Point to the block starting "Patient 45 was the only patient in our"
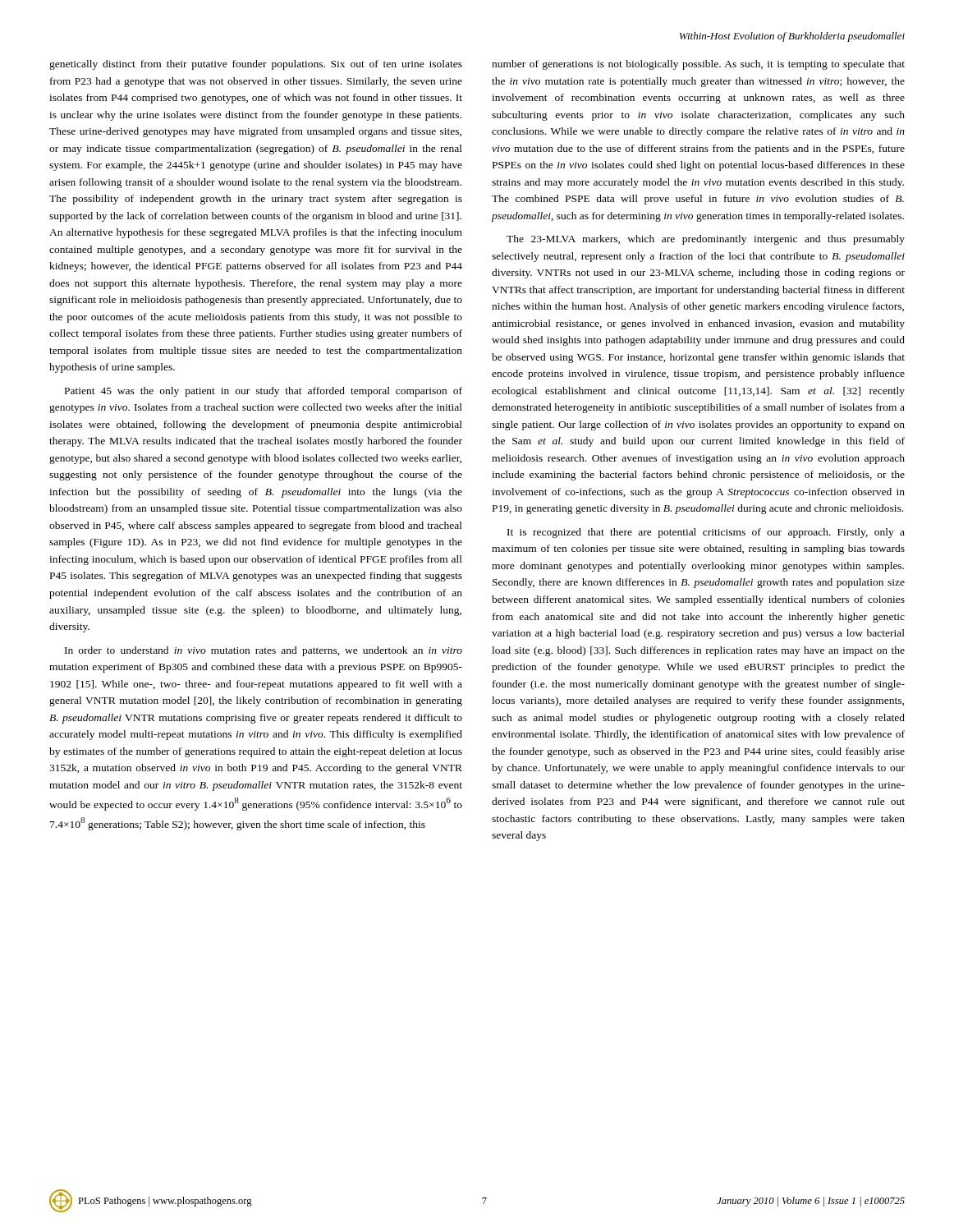The height and width of the screenshot is (1232, 954). tap(256, 509)
